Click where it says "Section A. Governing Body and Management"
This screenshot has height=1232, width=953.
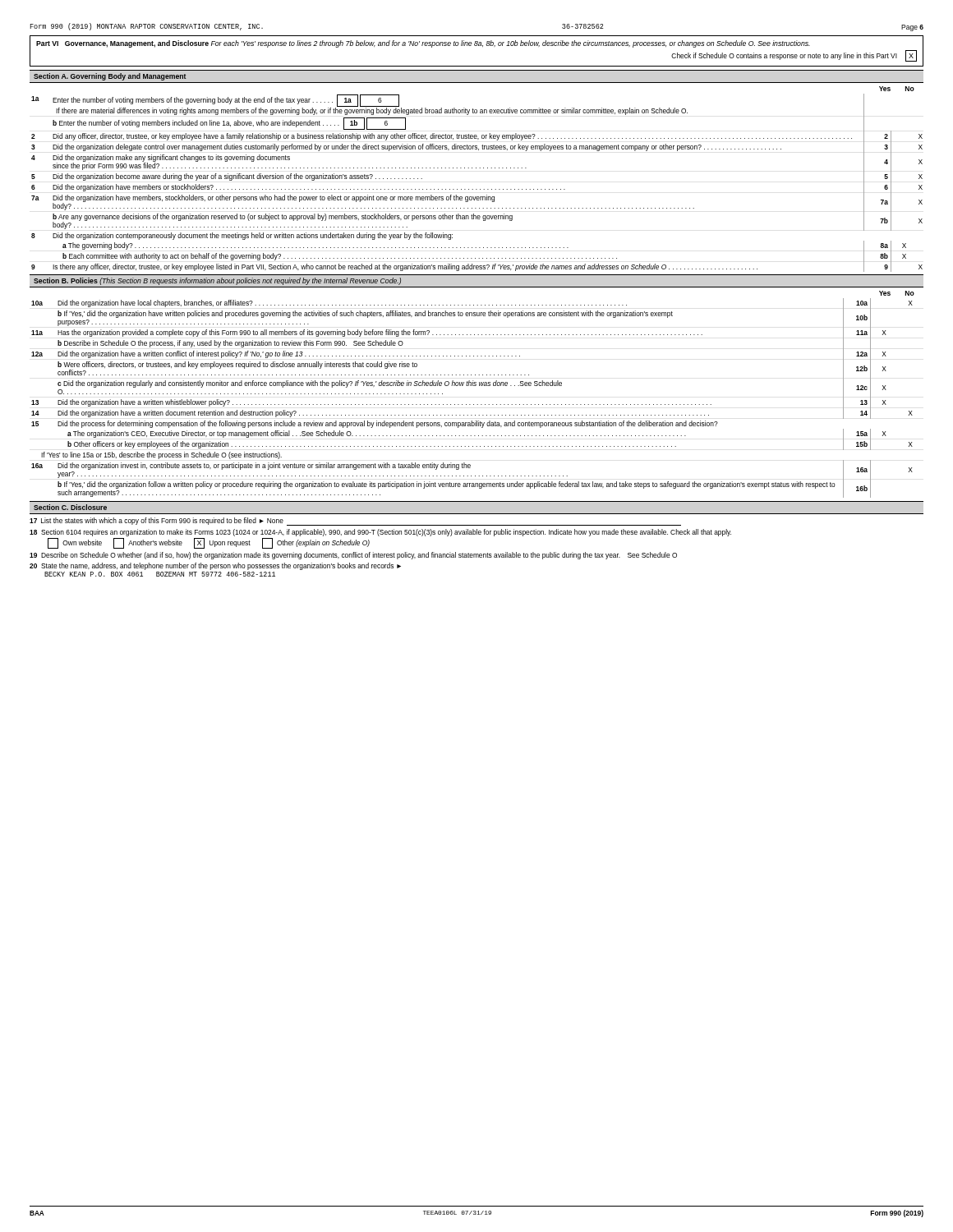pyautogui.click(x=110, y=76)
